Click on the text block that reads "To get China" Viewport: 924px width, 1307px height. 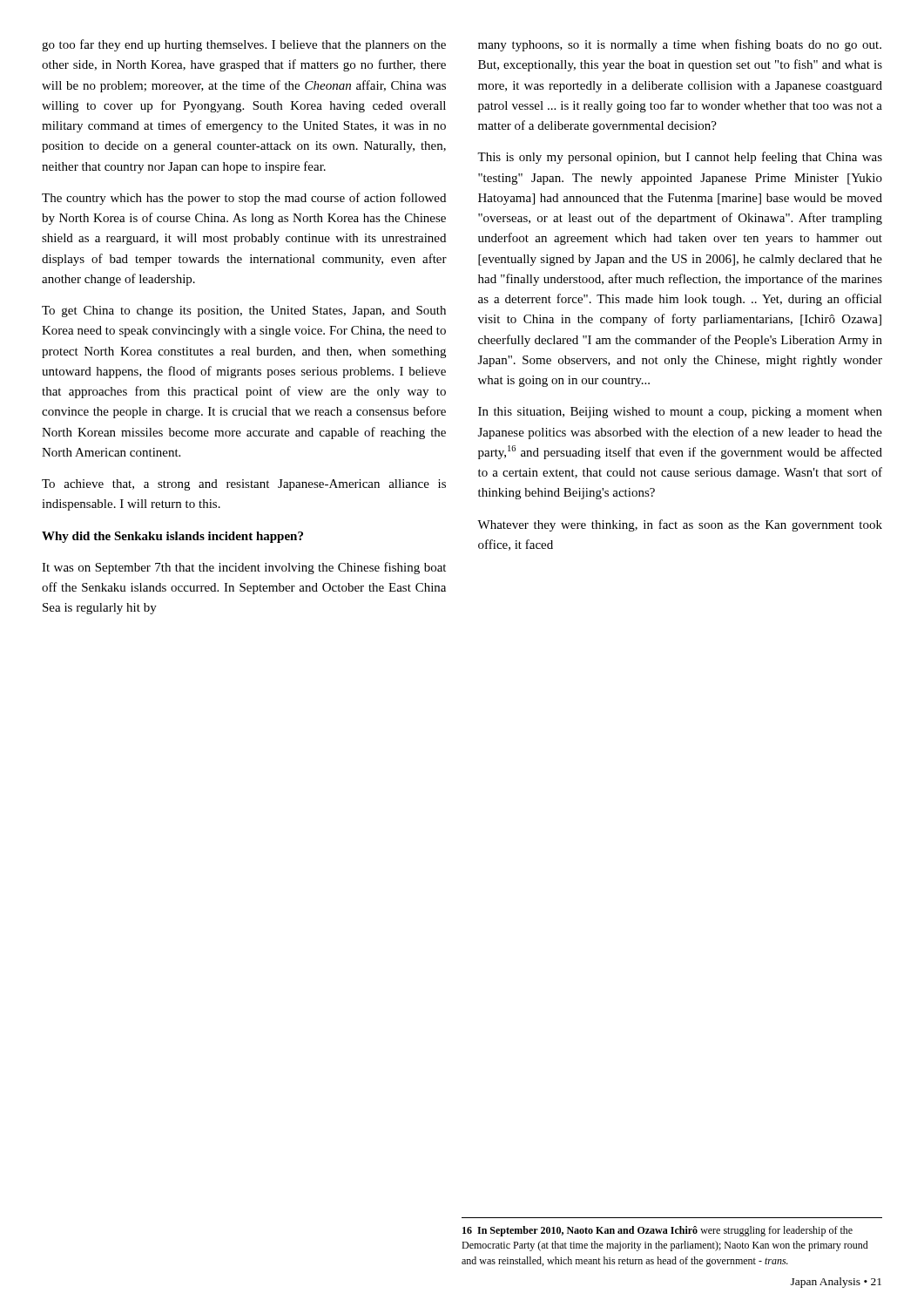[x=244, y=382]
